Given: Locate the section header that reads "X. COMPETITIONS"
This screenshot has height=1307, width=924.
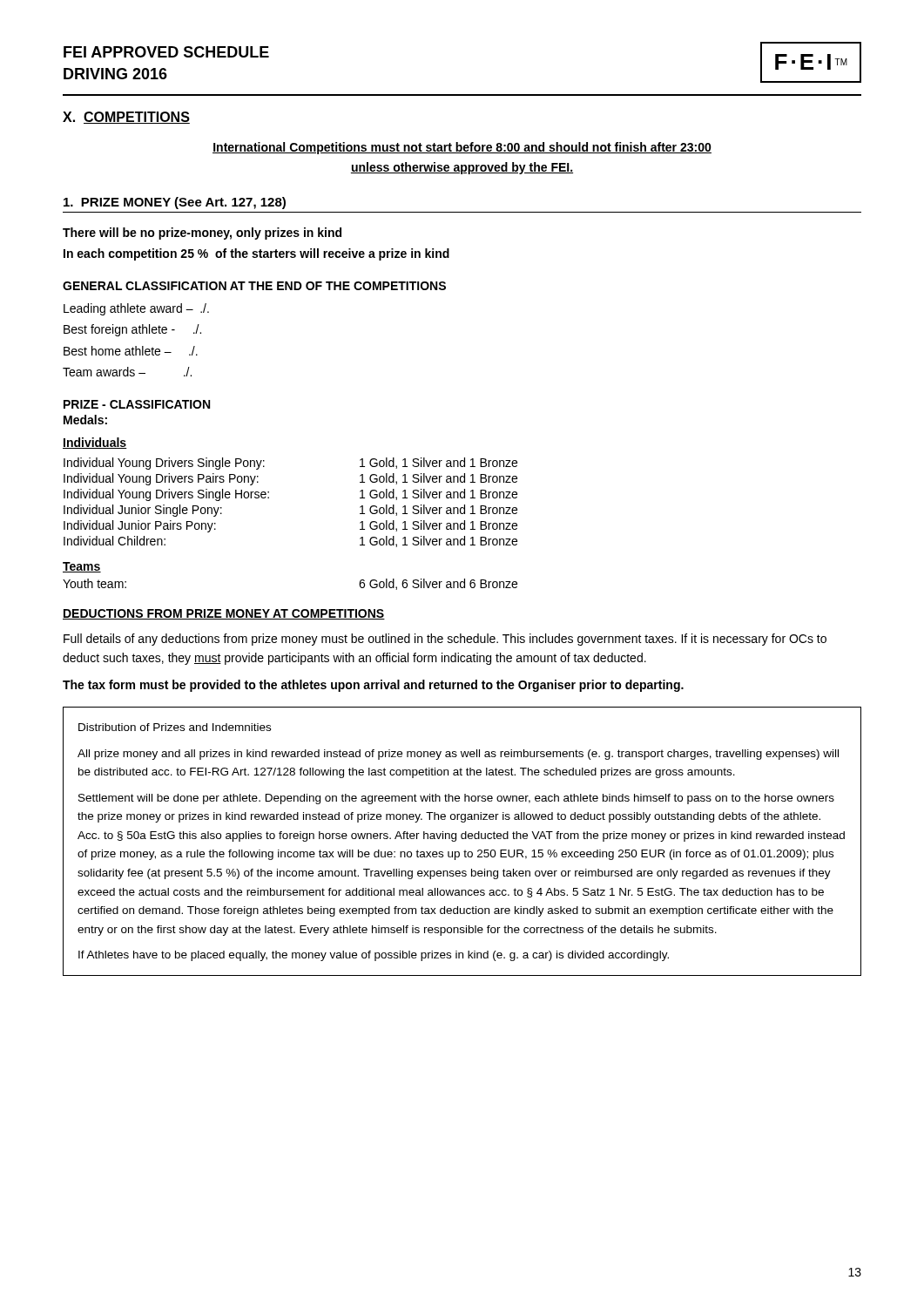Looking at the screenshot, I should pos(126,117).
